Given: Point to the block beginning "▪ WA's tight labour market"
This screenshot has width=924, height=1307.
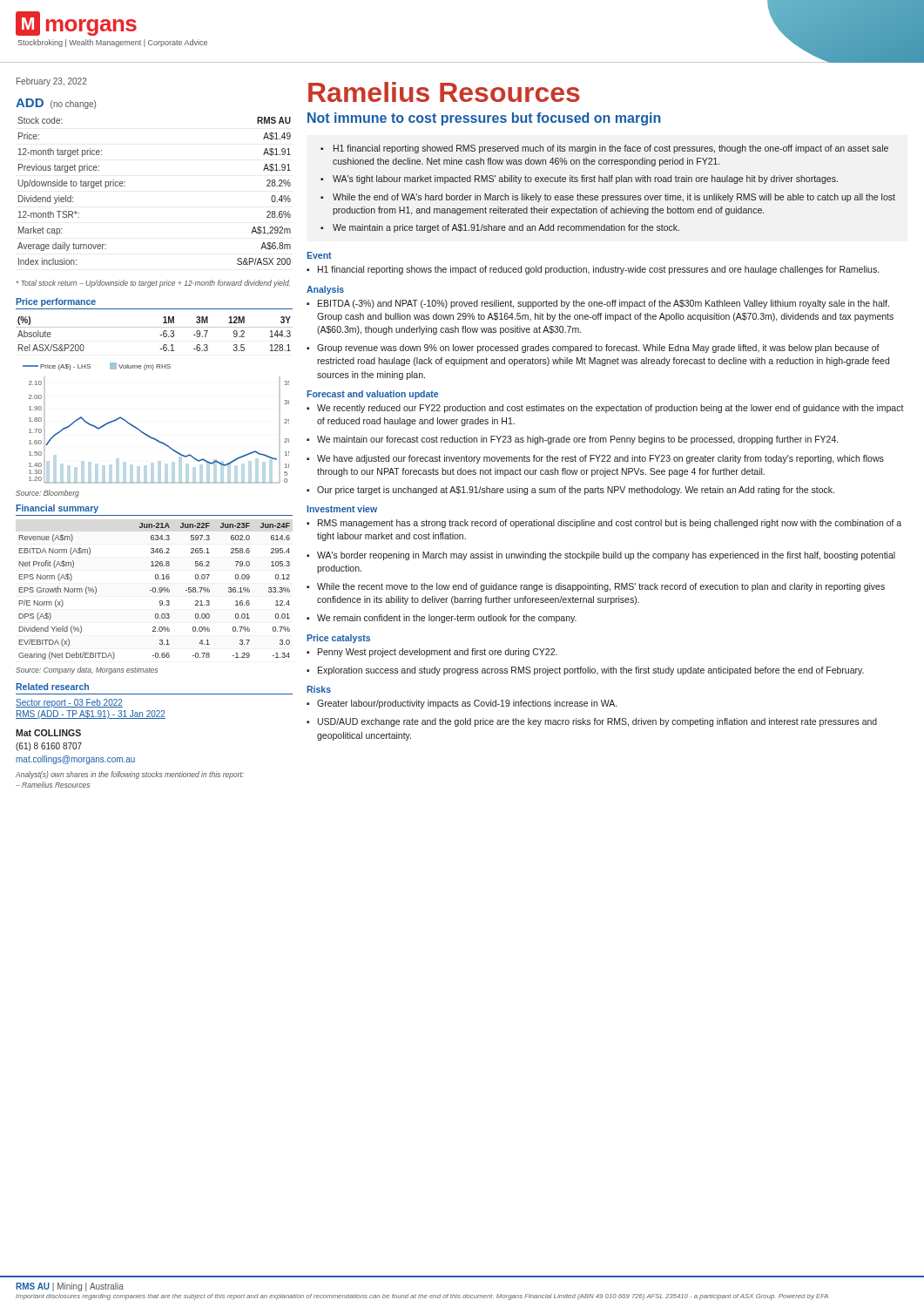Looking at the screenshot, I should (x=579, y=180).
